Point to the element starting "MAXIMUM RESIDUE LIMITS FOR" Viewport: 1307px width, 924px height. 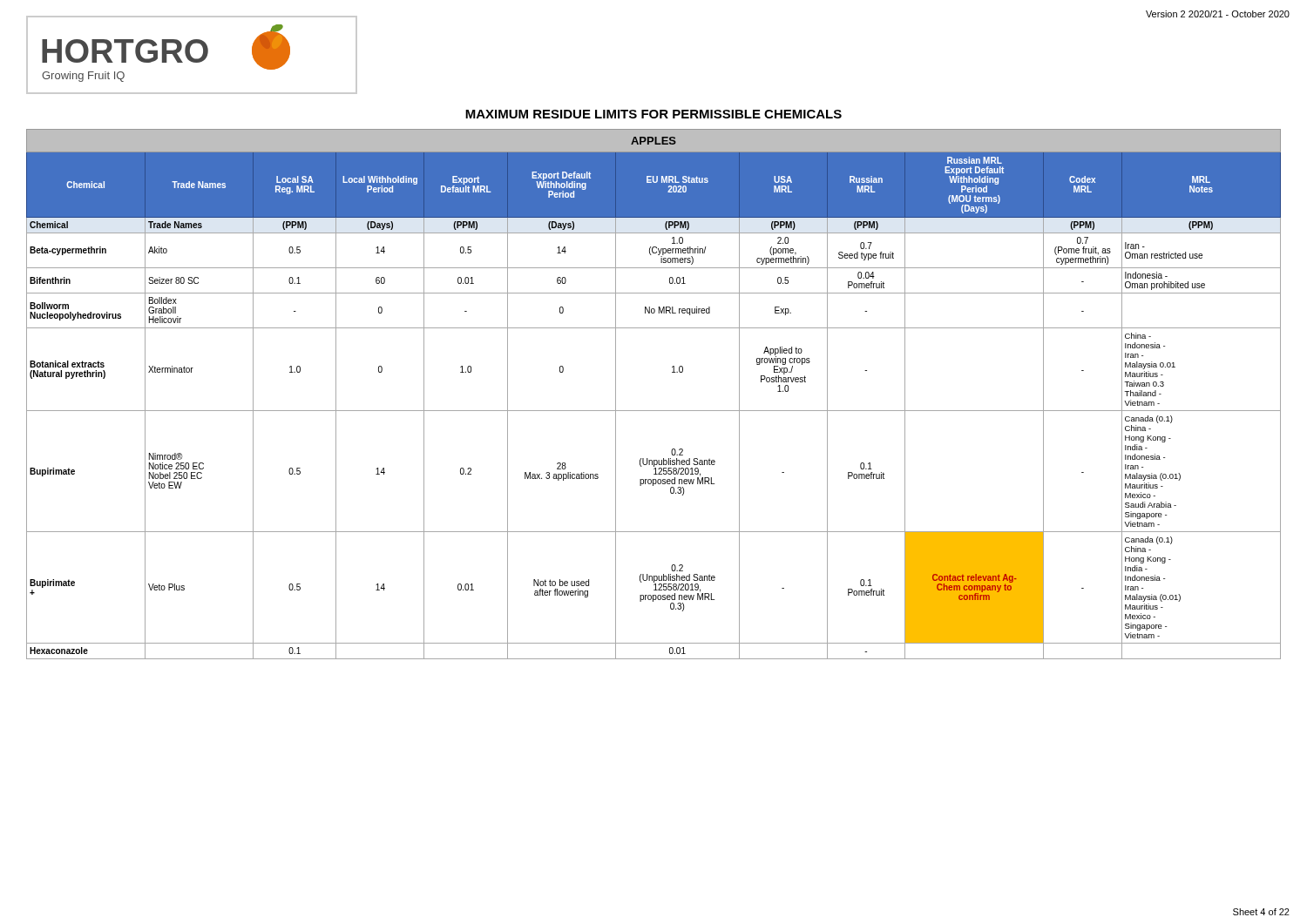click(654, 114)
